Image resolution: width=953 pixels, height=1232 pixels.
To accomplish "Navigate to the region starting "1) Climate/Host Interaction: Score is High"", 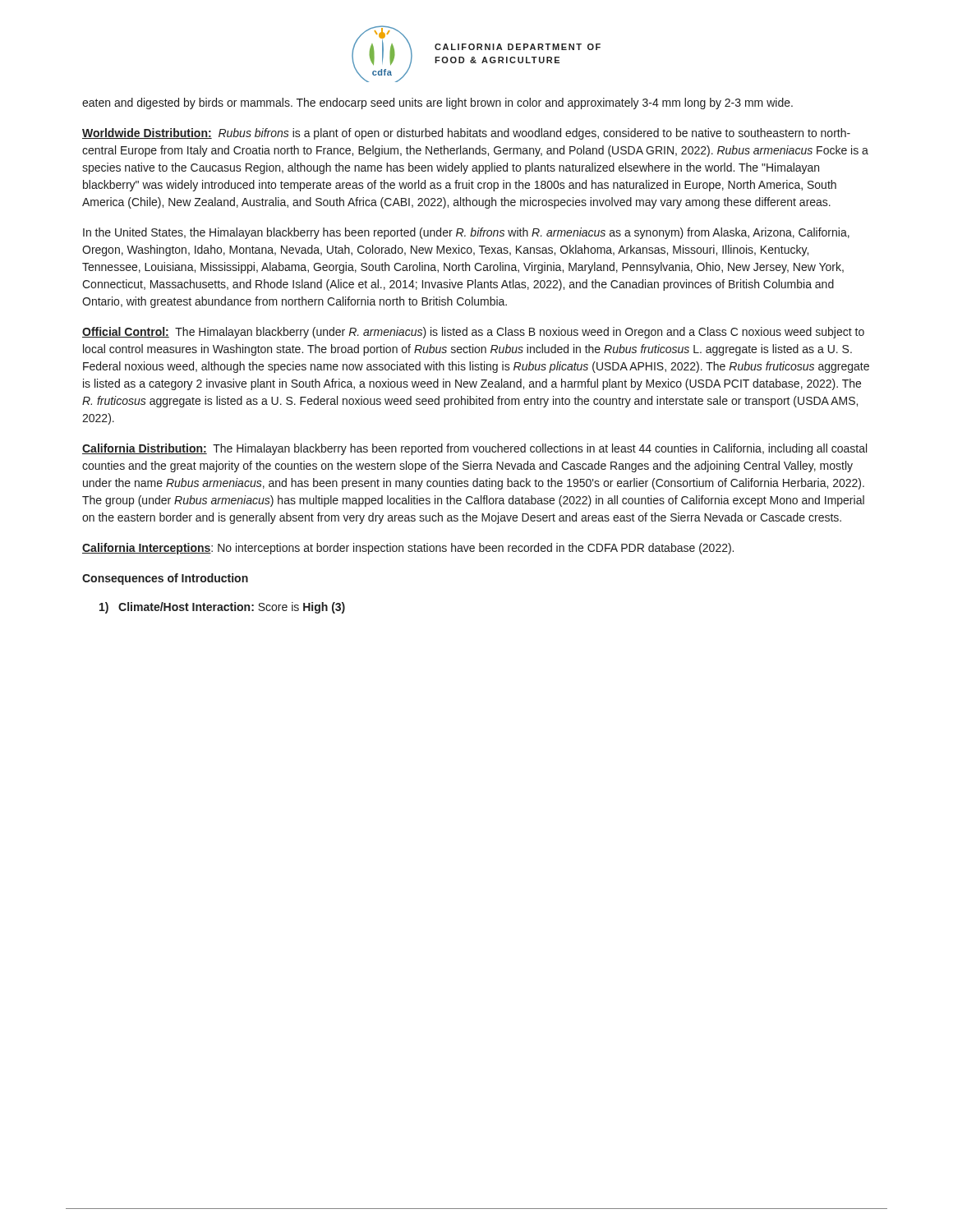I will click(x=222, y=607).
